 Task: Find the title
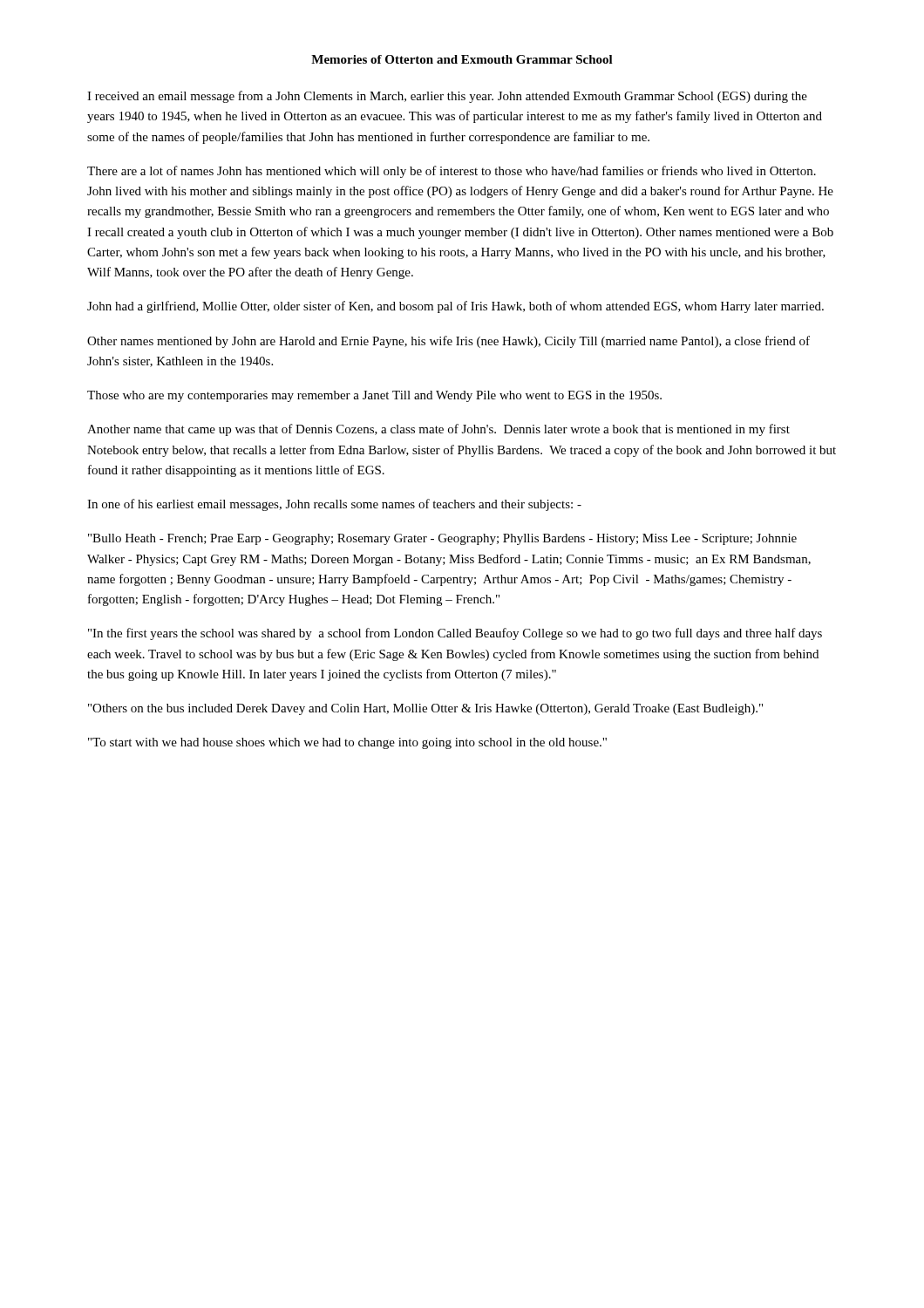coord(462,59)
